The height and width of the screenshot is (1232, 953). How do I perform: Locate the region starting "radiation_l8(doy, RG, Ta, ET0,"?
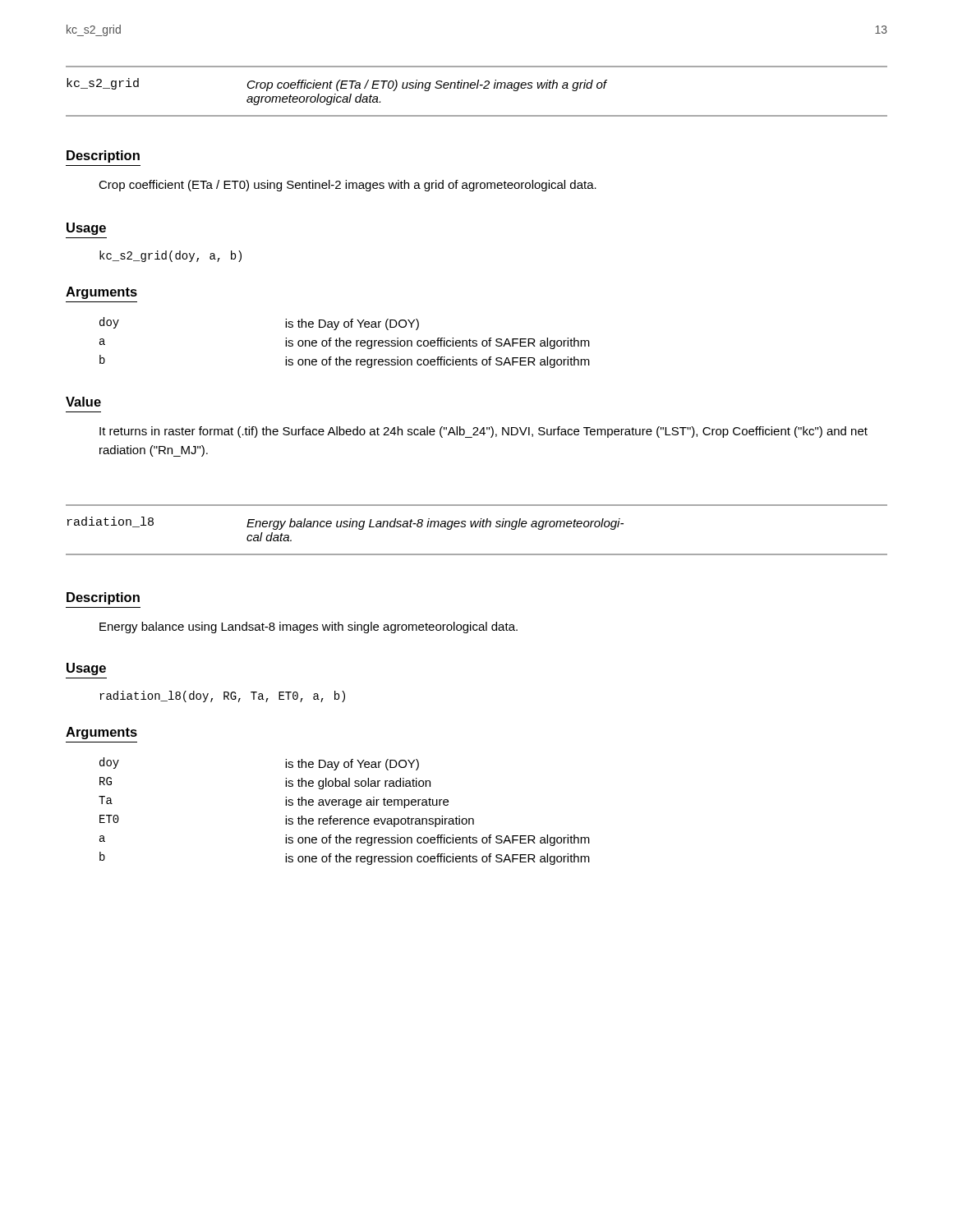coord(223,697)
